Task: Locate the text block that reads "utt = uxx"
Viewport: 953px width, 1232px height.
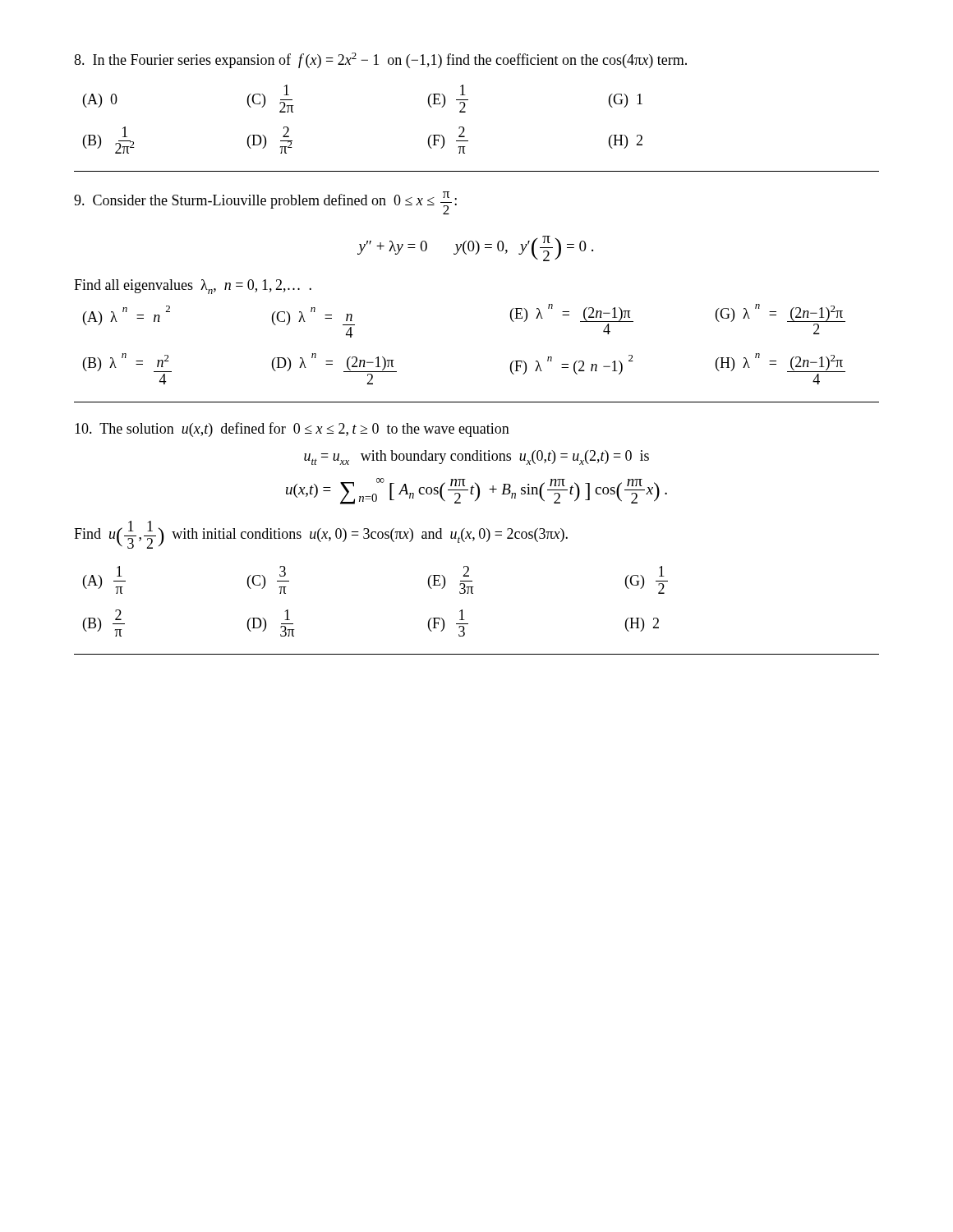Action: tap(476, 456)
